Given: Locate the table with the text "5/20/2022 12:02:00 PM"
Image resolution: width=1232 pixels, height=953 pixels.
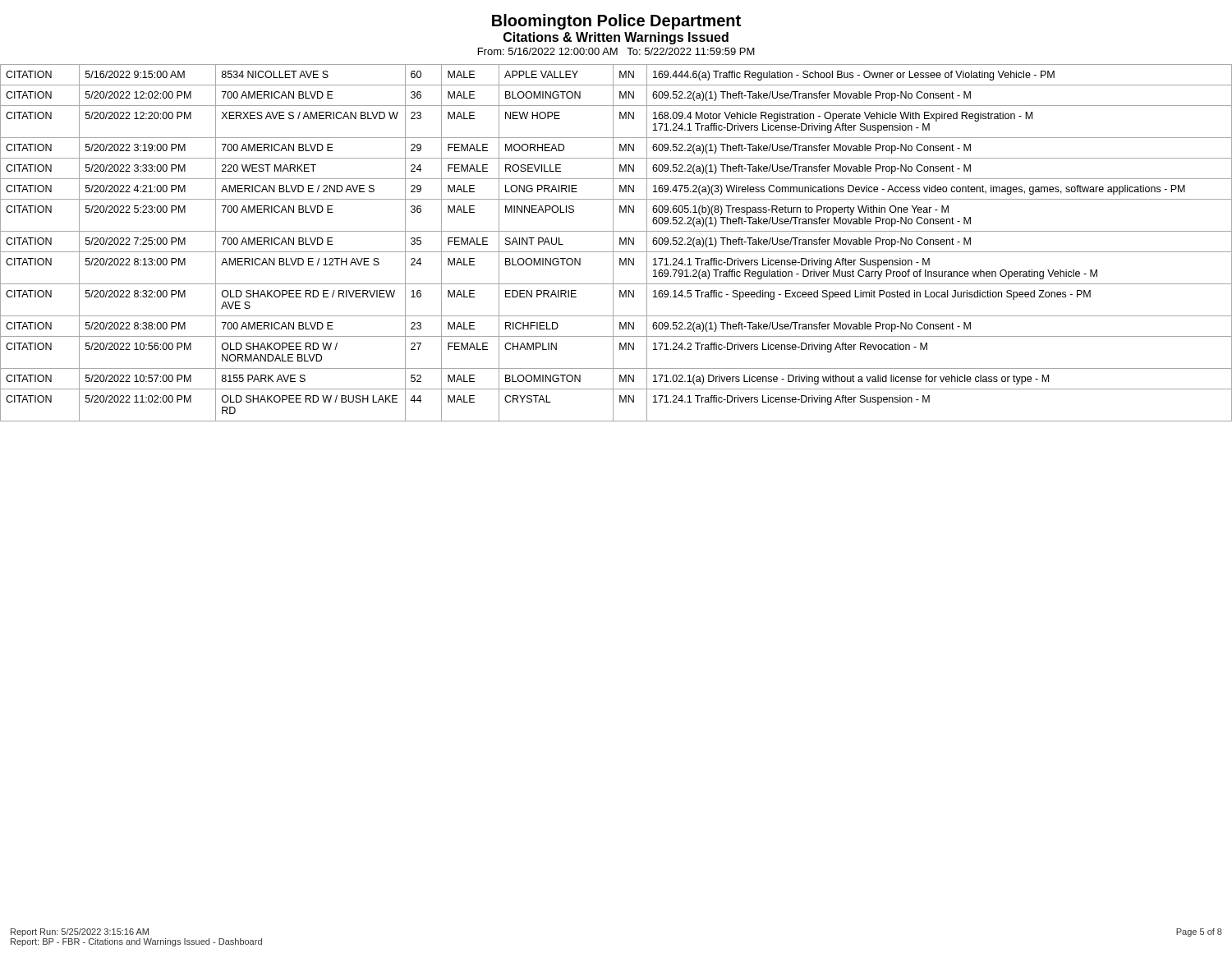Looking at the screenshot, I should point(616,243).
